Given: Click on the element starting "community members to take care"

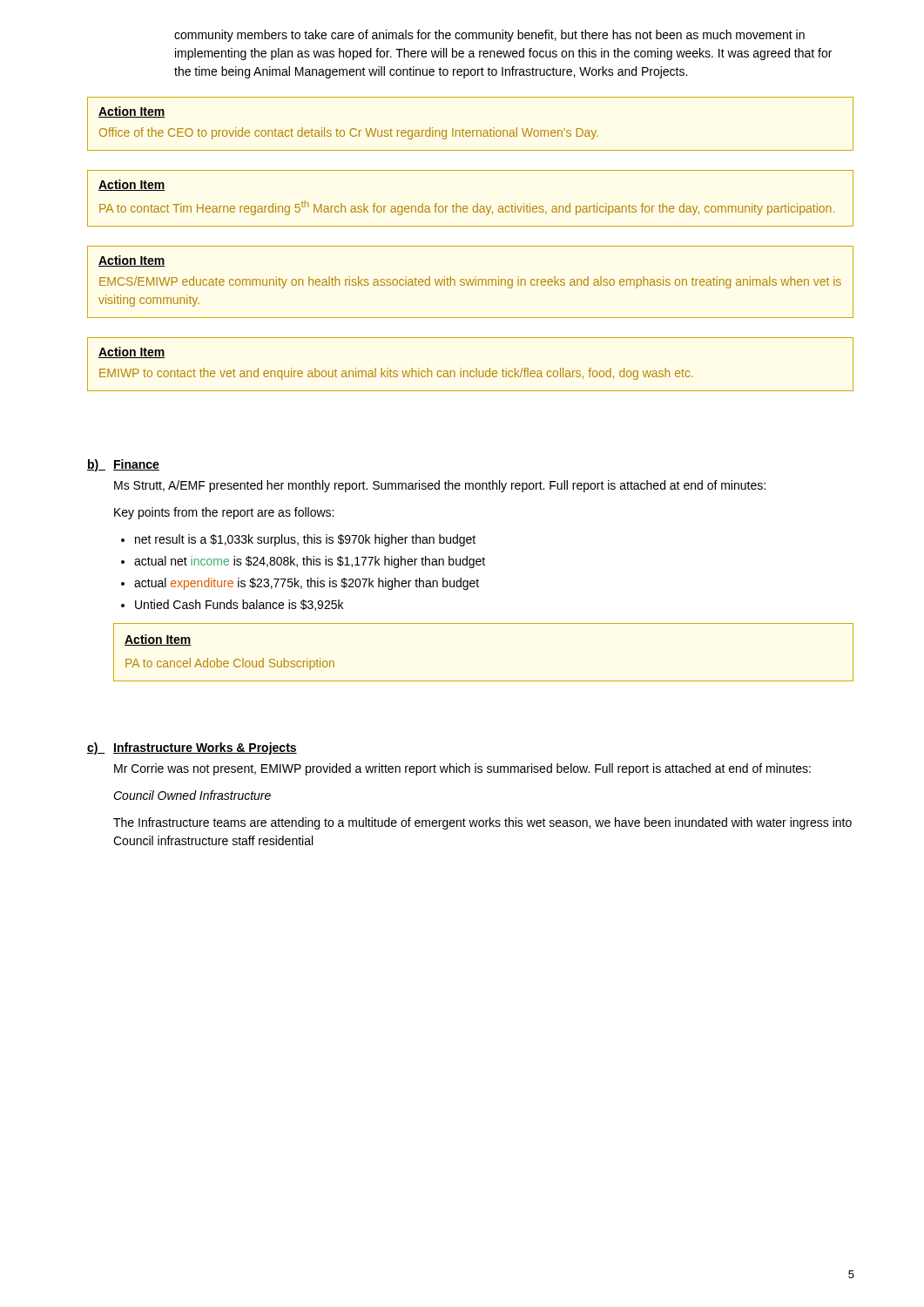Looking at the screenshot, I should [x=503, y=53].
